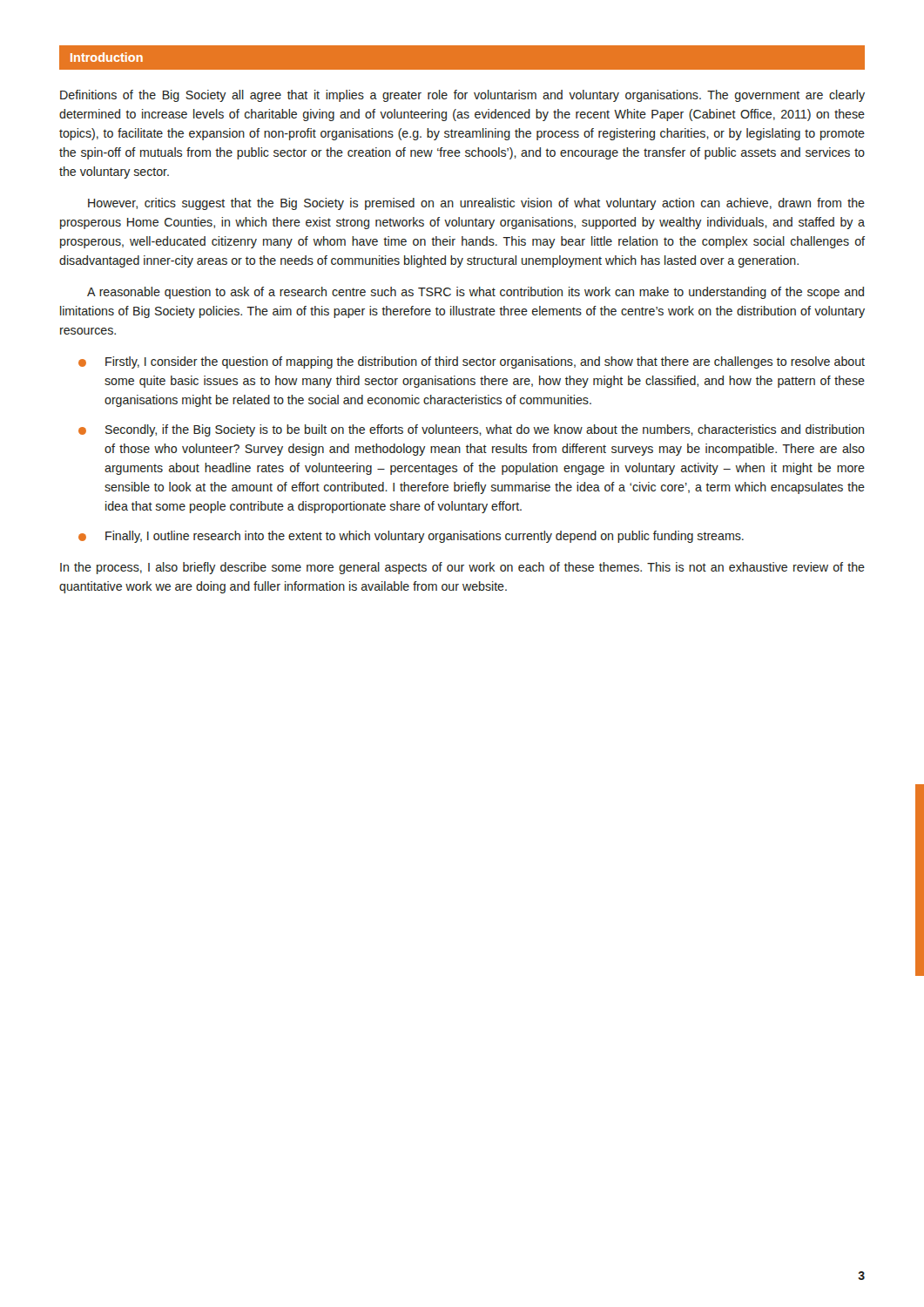Screen dimensions: 1307x924
Task: Click a section header
Action: [x=106, y=58]
